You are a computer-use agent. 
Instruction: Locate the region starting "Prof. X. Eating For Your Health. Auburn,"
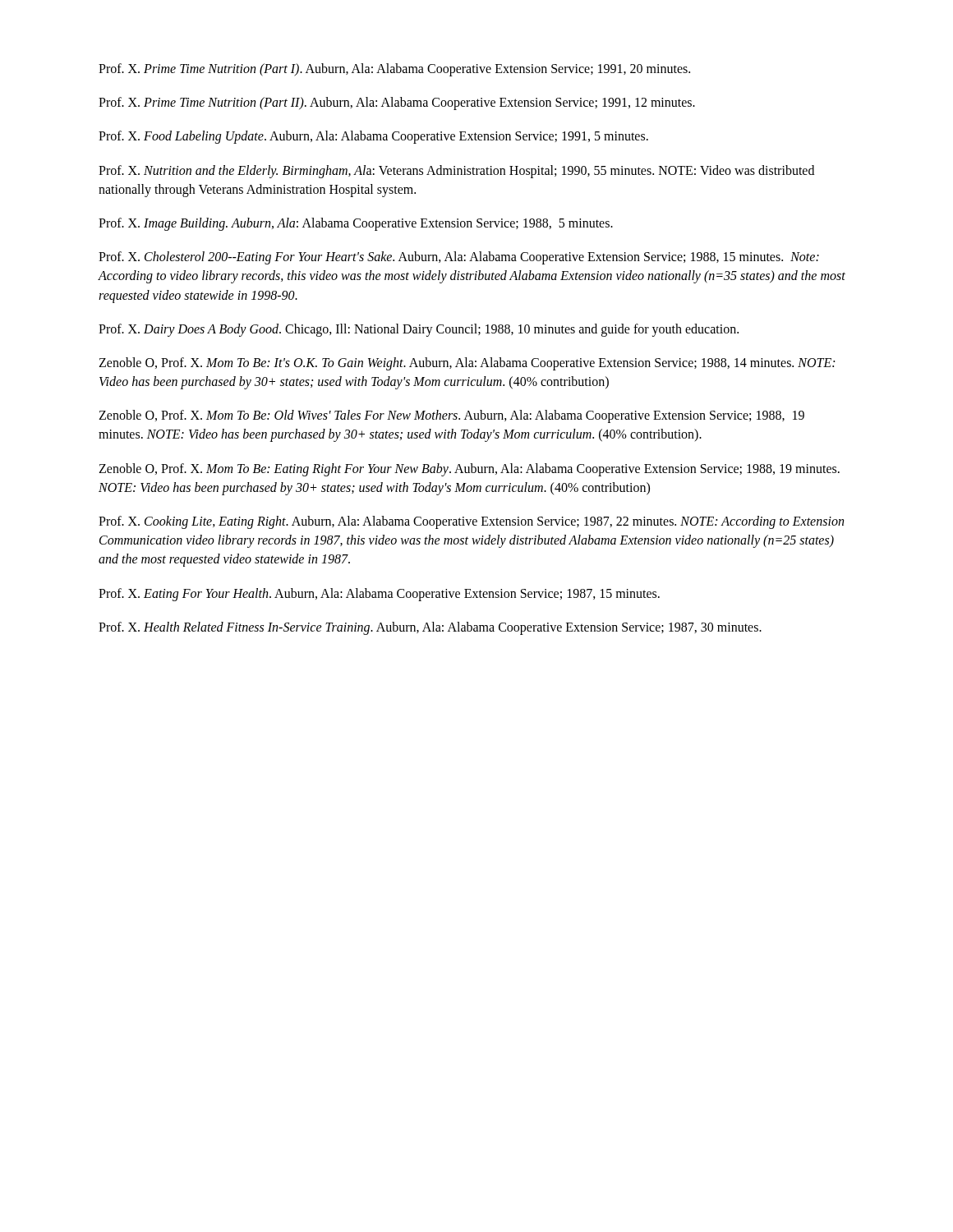(379, 593)
